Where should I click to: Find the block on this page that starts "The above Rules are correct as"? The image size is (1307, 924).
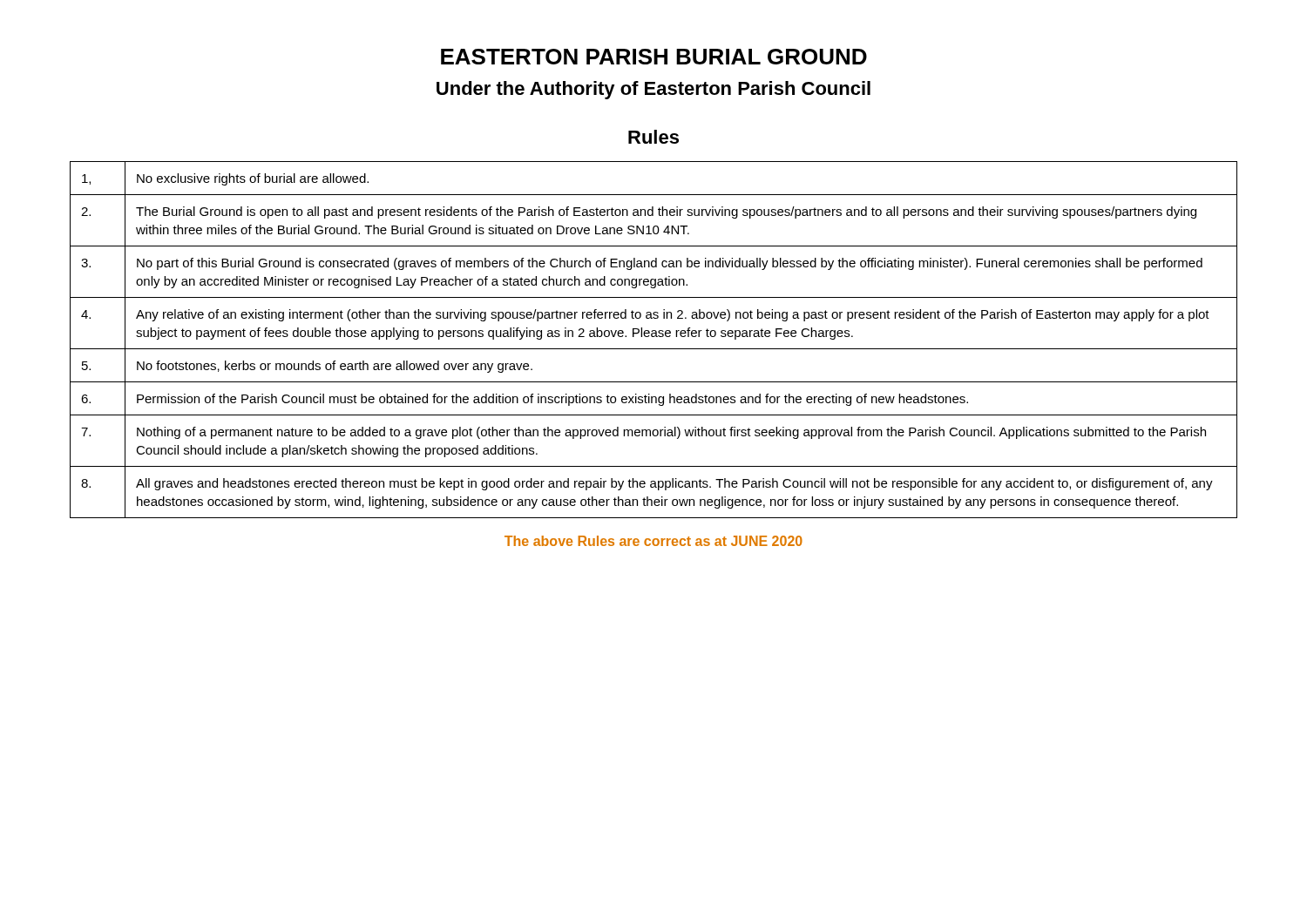point(654,541)
